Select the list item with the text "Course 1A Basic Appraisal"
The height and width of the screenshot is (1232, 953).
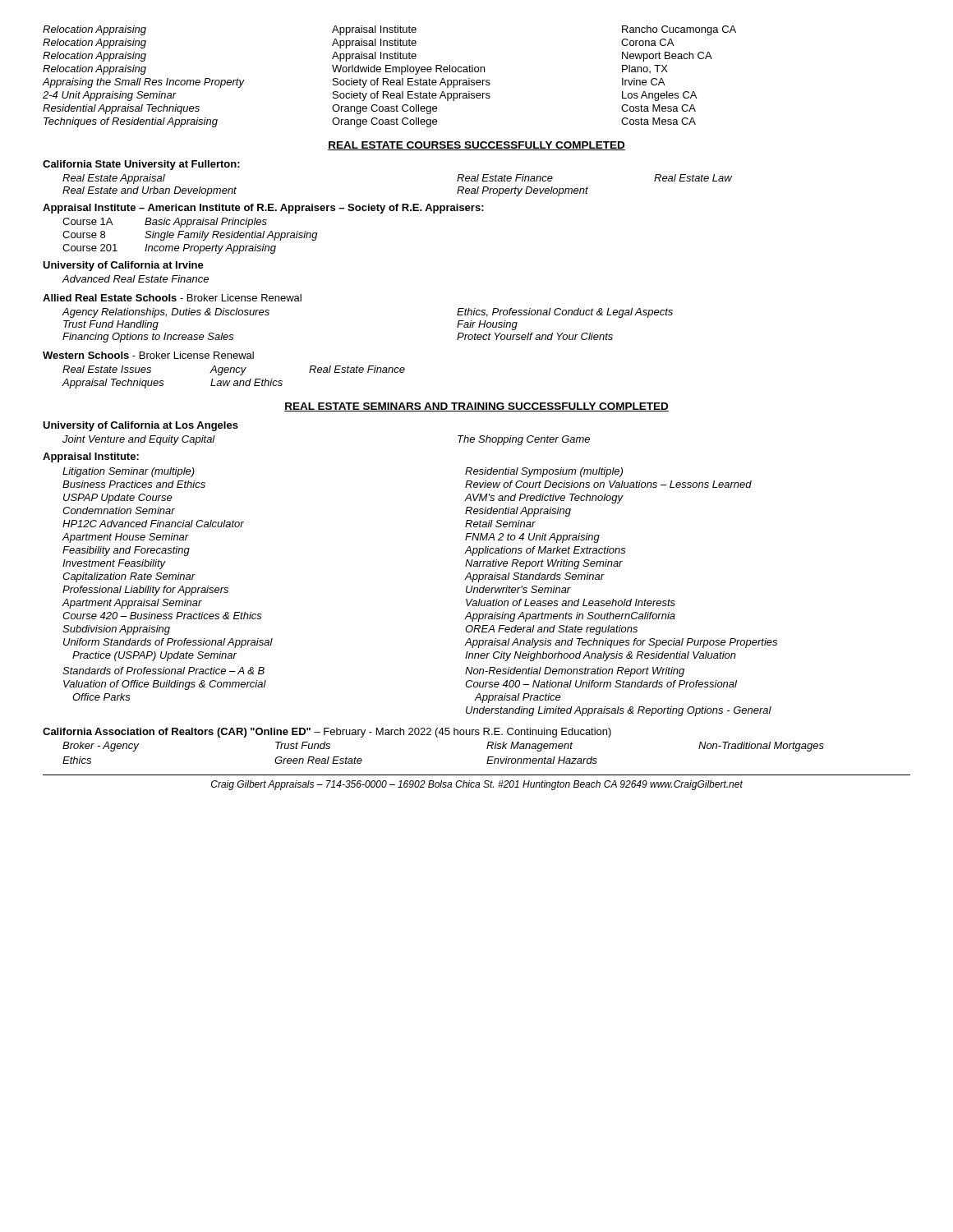pyautogui.click(x=165, y=223)
